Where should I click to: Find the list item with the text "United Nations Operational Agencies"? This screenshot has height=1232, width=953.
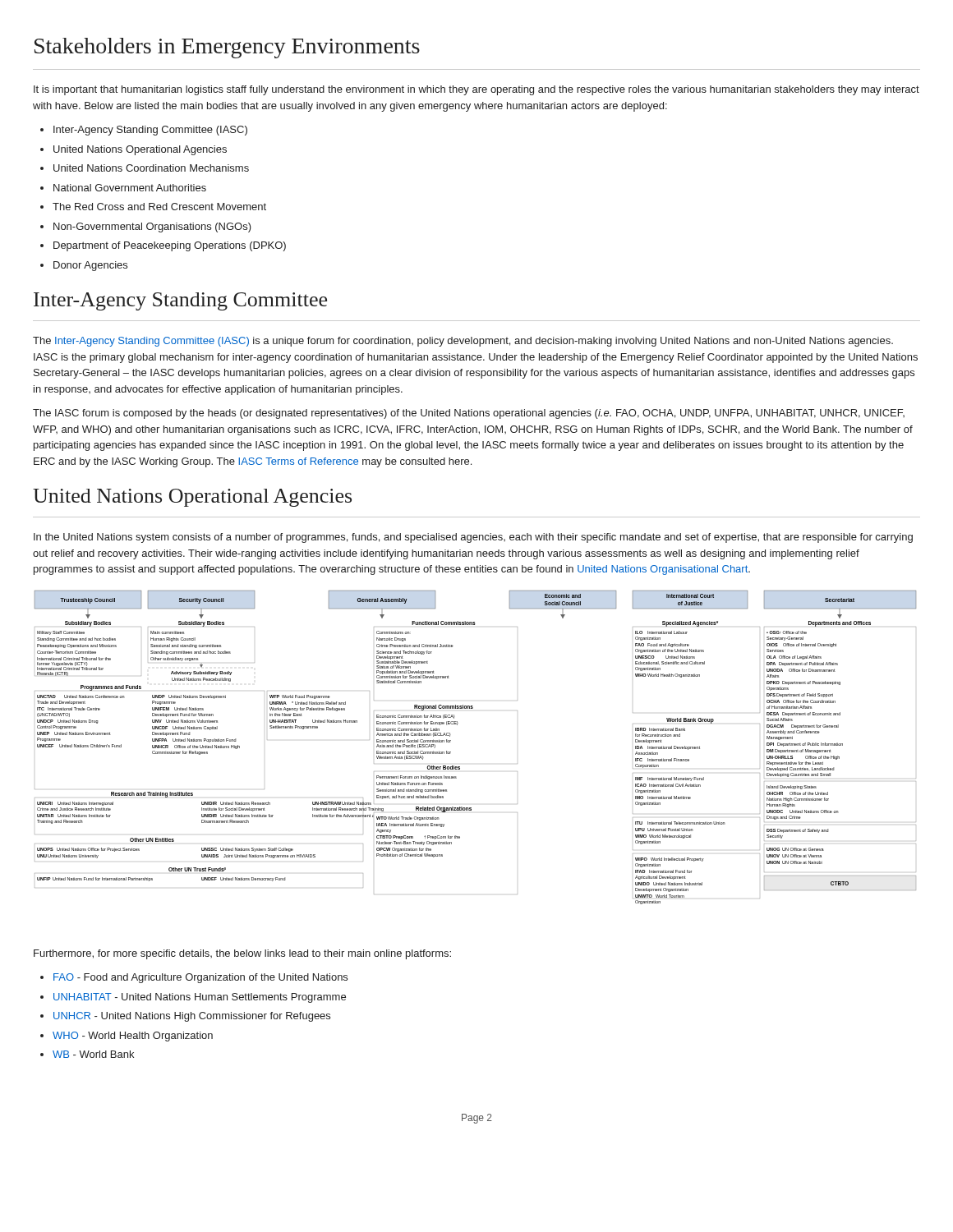point(140,150)
